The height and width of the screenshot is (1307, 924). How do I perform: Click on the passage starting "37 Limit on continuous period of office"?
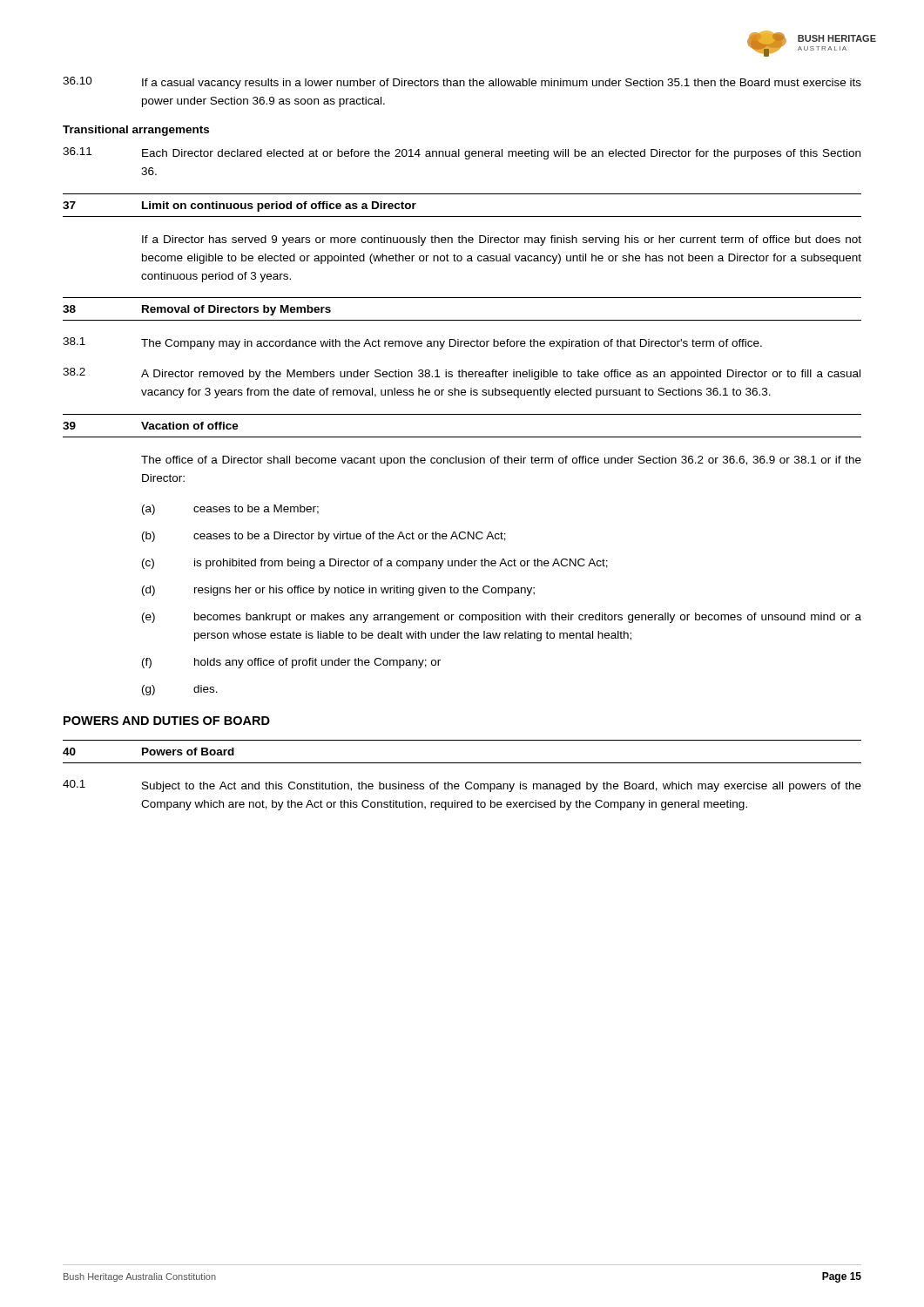(x=462, y=205)
